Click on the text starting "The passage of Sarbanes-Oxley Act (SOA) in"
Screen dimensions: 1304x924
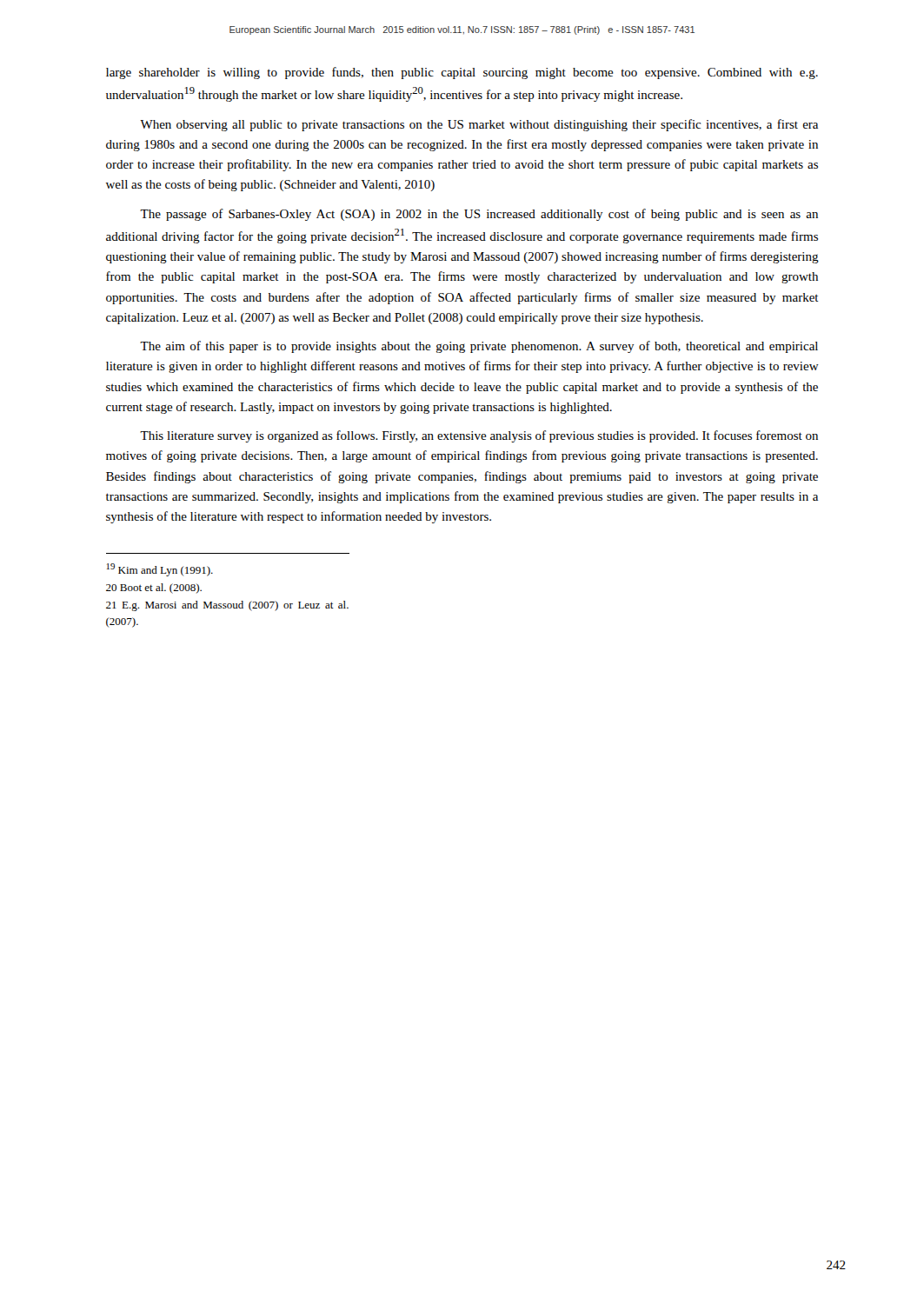click(462, 266)
